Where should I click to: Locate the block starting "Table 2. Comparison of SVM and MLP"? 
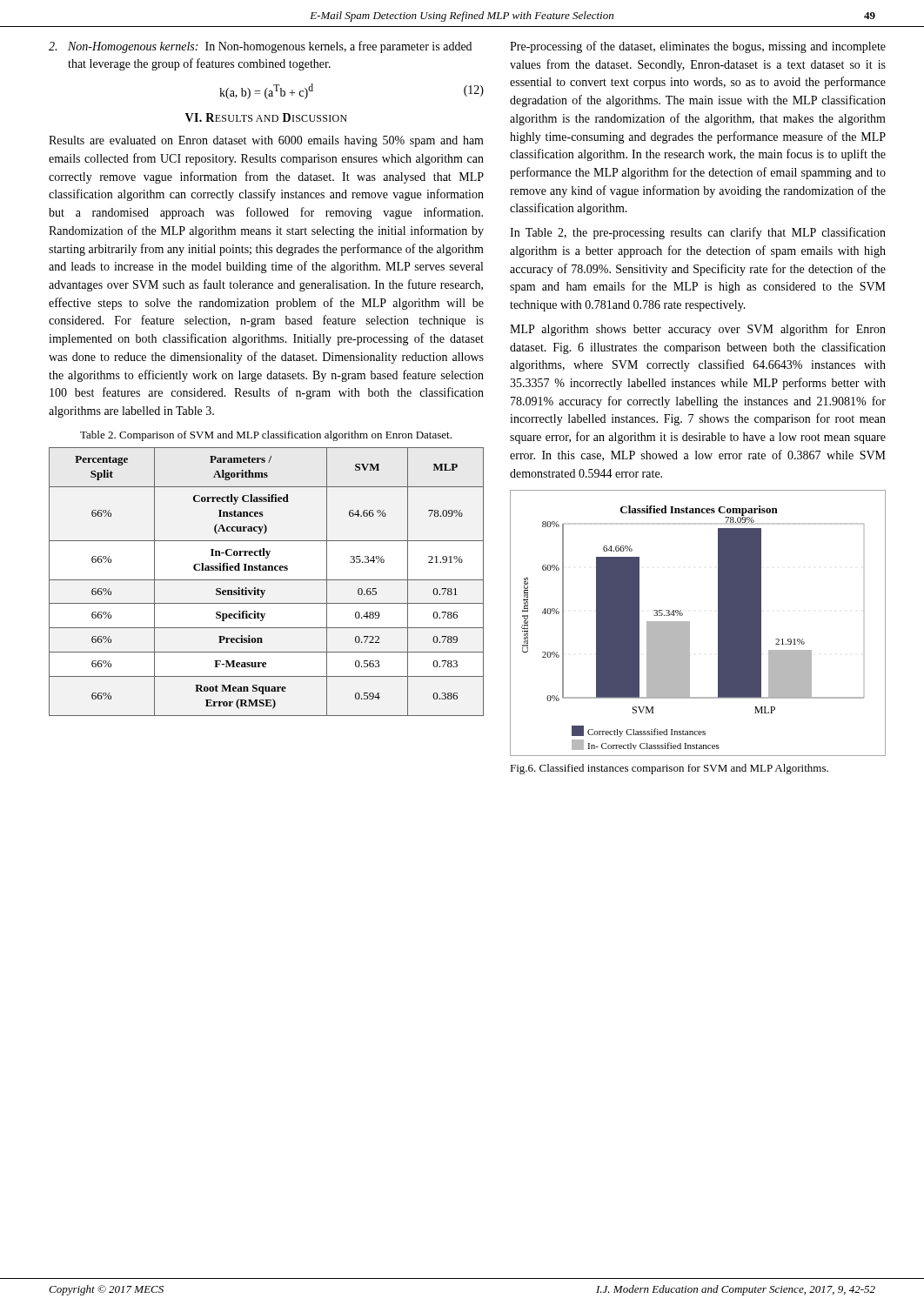click(266, 434)
